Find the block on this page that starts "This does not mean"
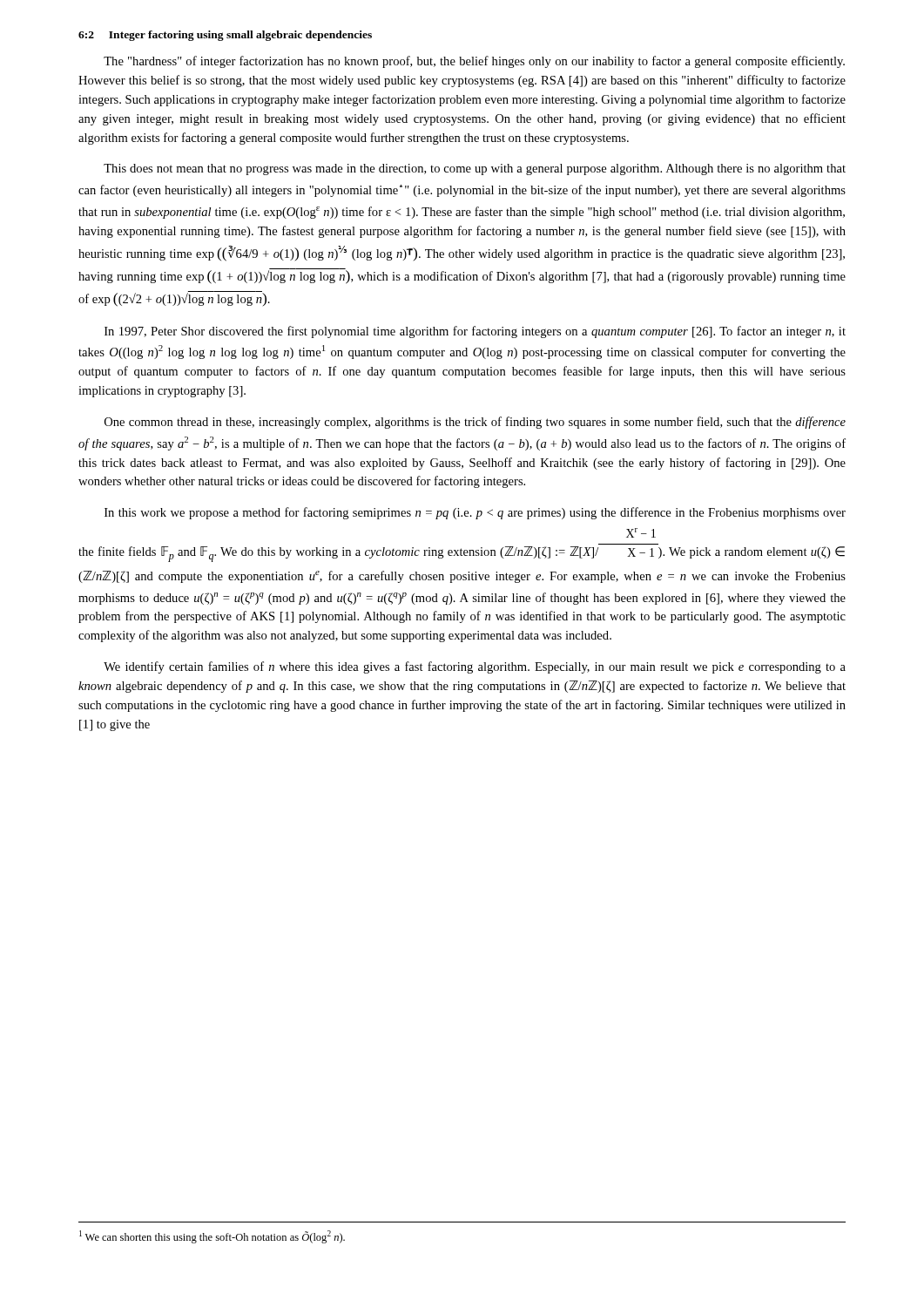924x1307 pixels. coord(462,235)
